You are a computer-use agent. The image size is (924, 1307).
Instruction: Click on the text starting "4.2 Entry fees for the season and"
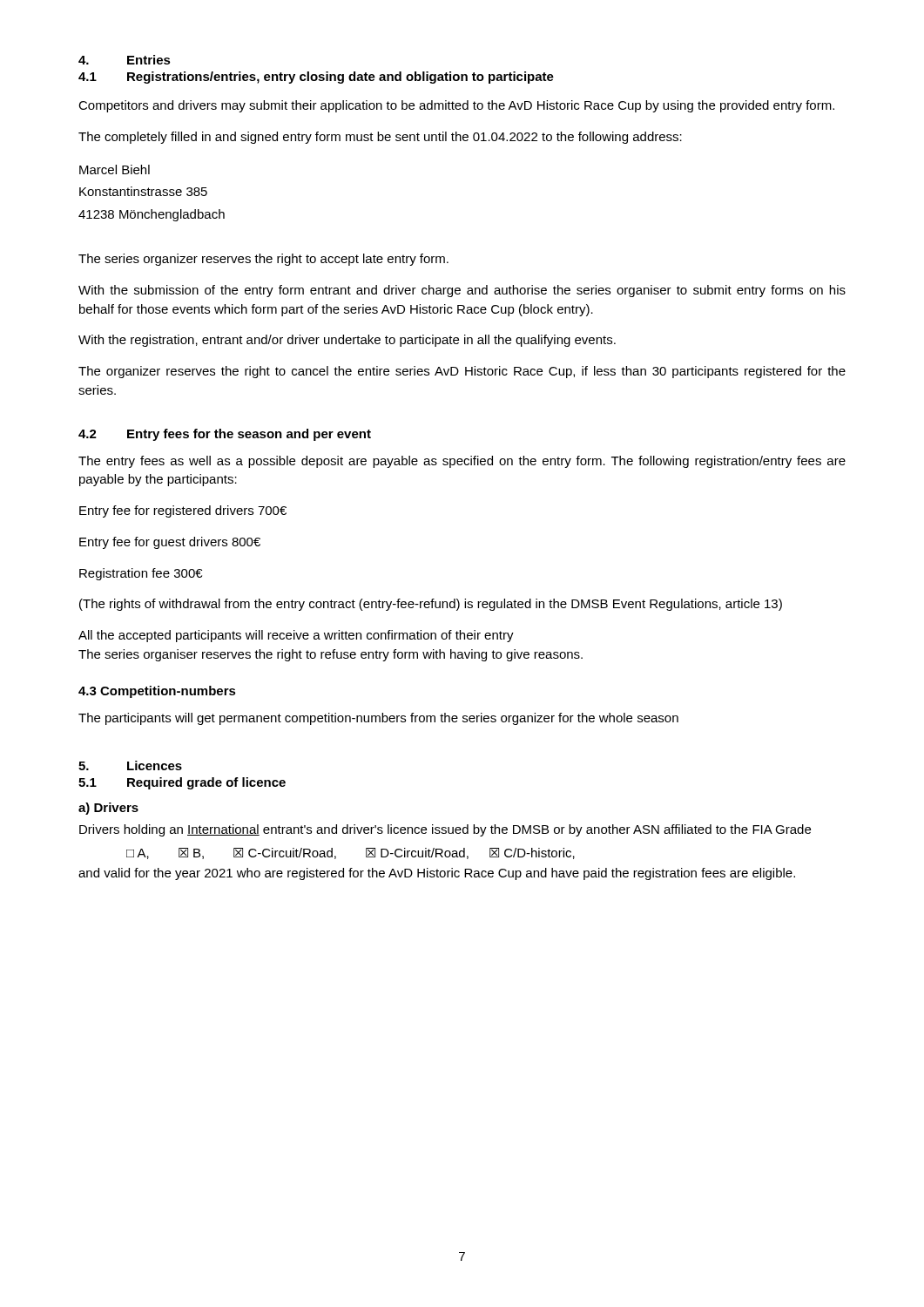click(225, 433)
